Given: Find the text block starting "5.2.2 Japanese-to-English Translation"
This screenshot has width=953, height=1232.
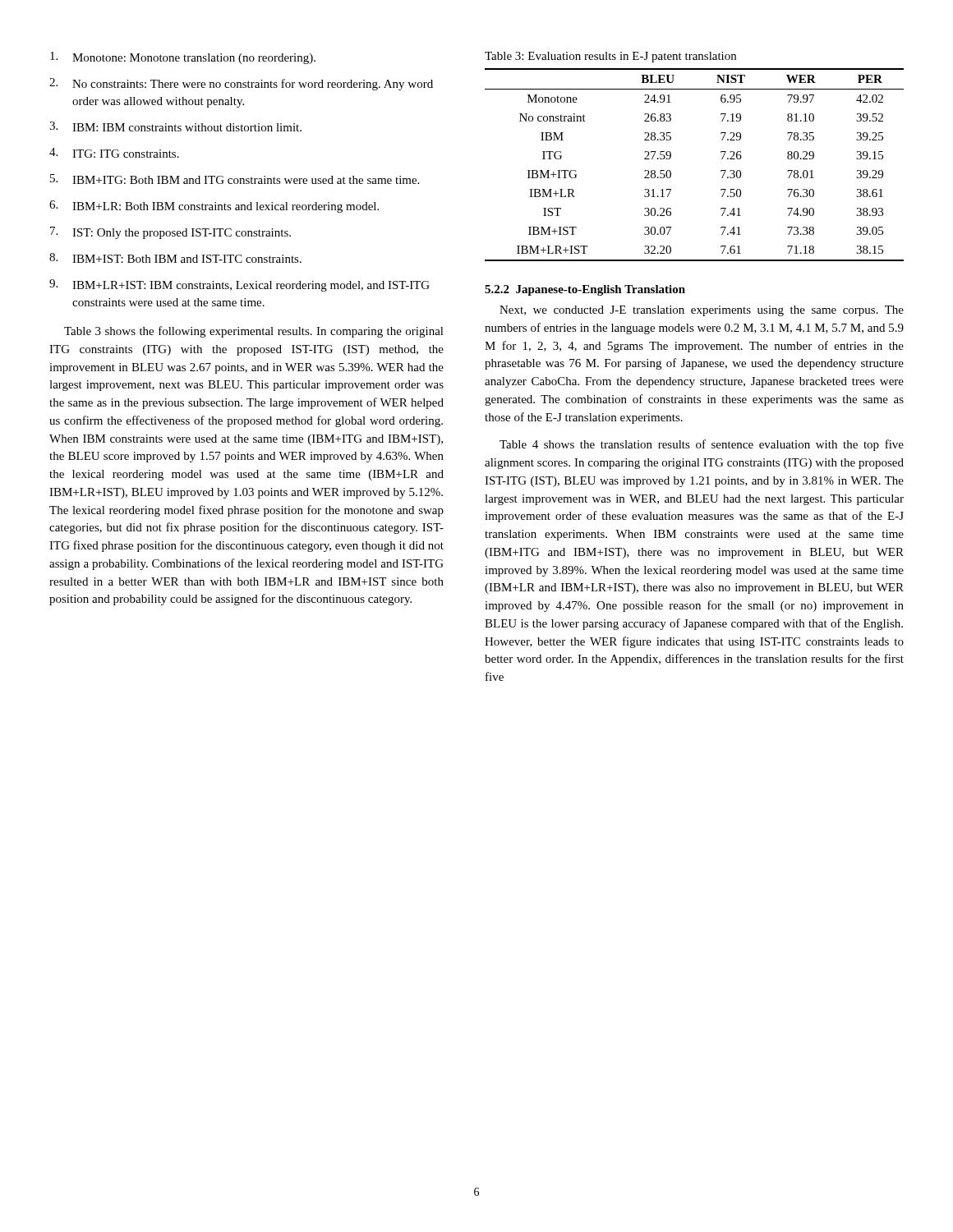Looking at the screenshot, I should (x=585, y=289).
